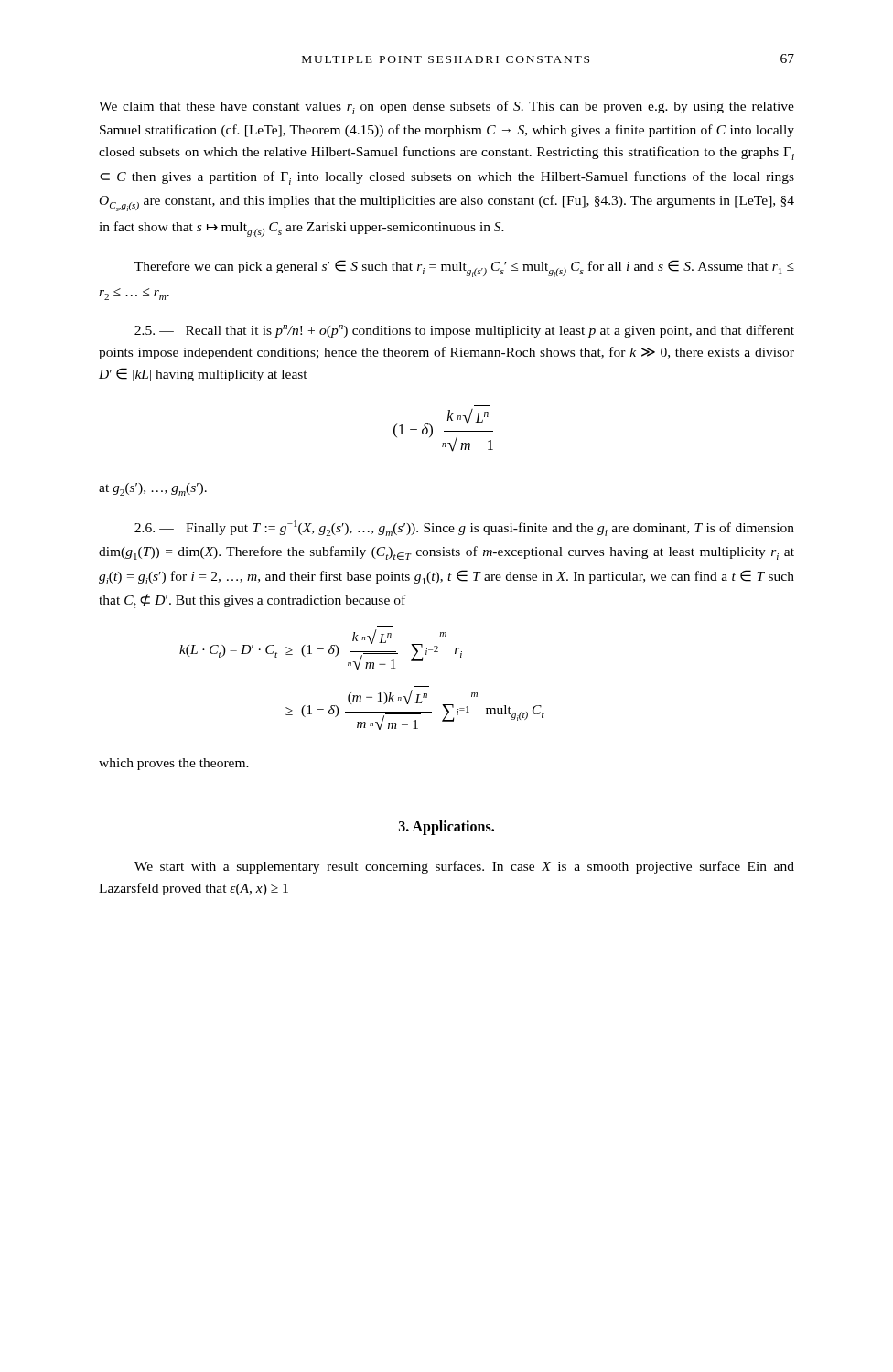Point to the passage starting "which proves the theorem."
Viewport: 893px width, 1372px height.
point(174,764)
